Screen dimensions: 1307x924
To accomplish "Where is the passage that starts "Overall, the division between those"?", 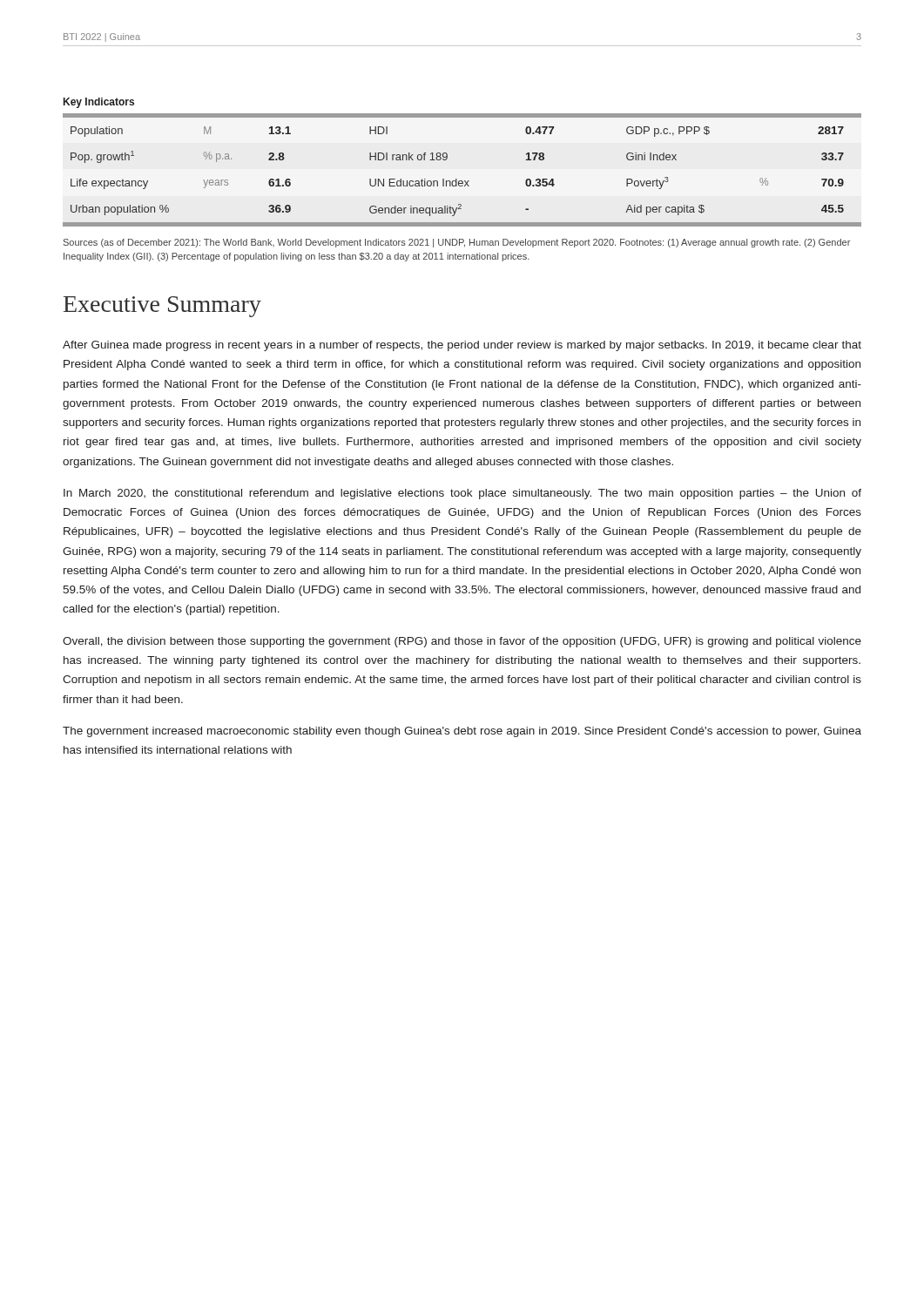I will (x=462, y=670).
